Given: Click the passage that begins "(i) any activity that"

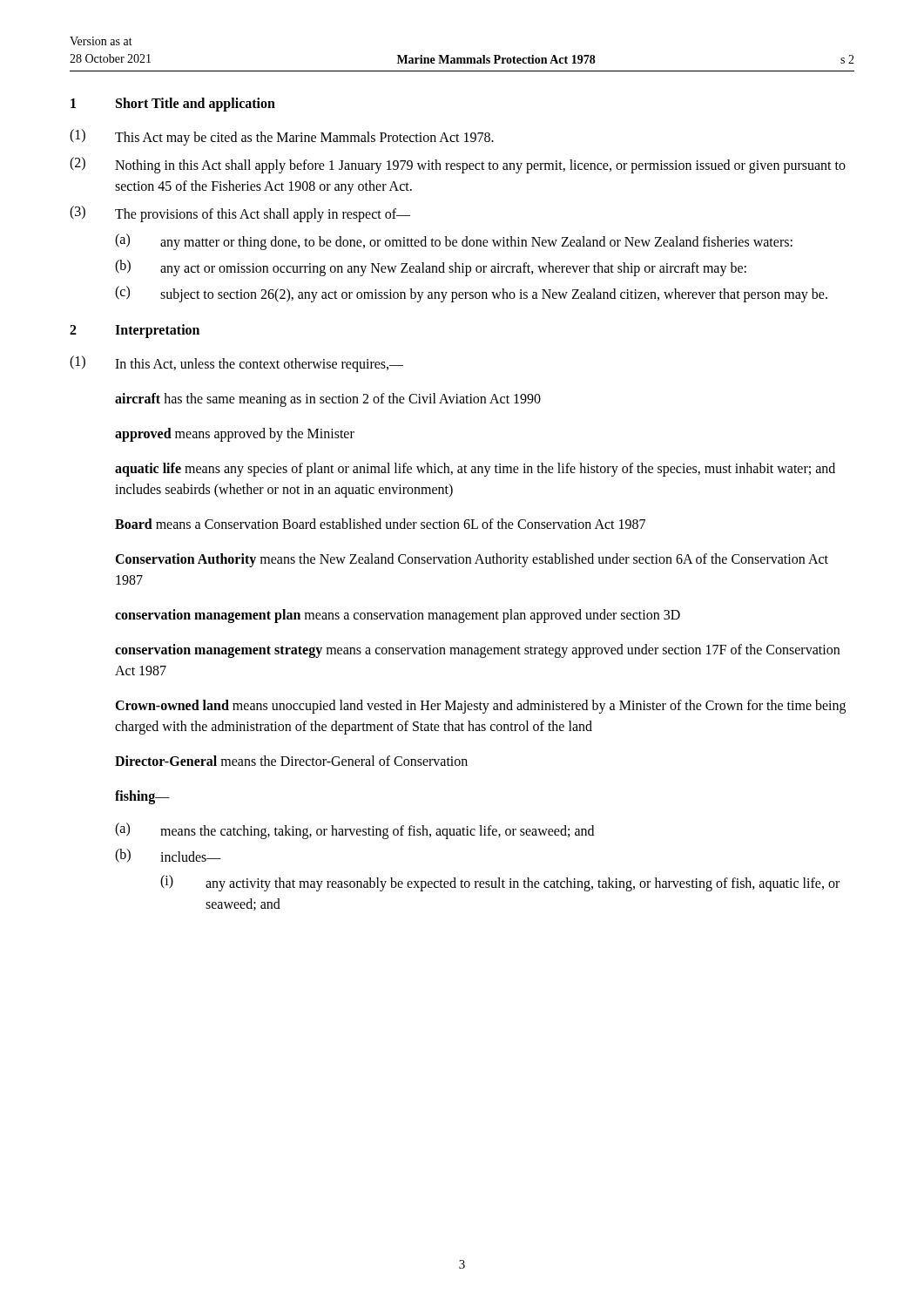Looking at the screenshot, I should pyautogui.click(x=507, y=894).
